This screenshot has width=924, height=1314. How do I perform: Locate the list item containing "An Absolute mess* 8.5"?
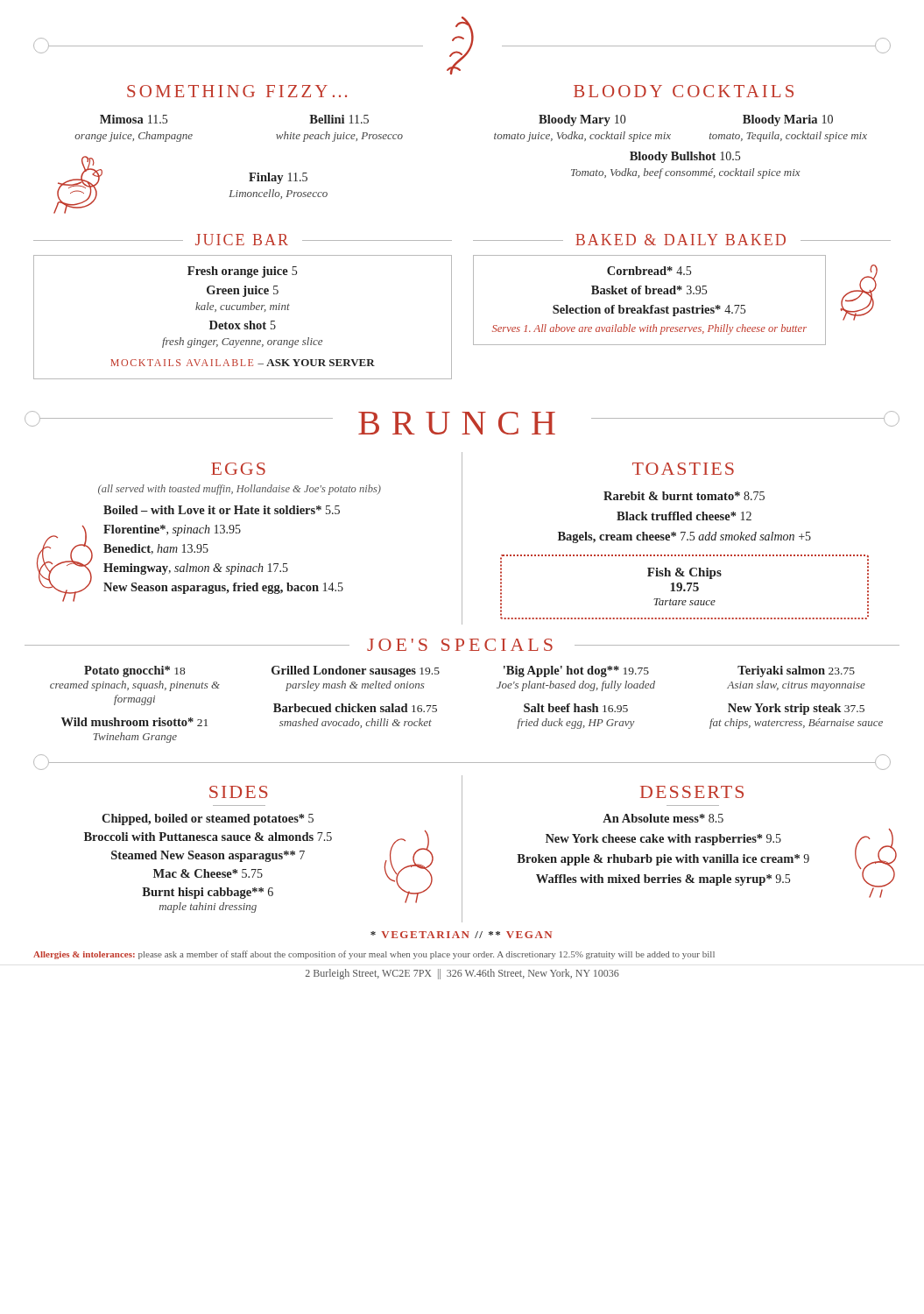click(663, 818)
